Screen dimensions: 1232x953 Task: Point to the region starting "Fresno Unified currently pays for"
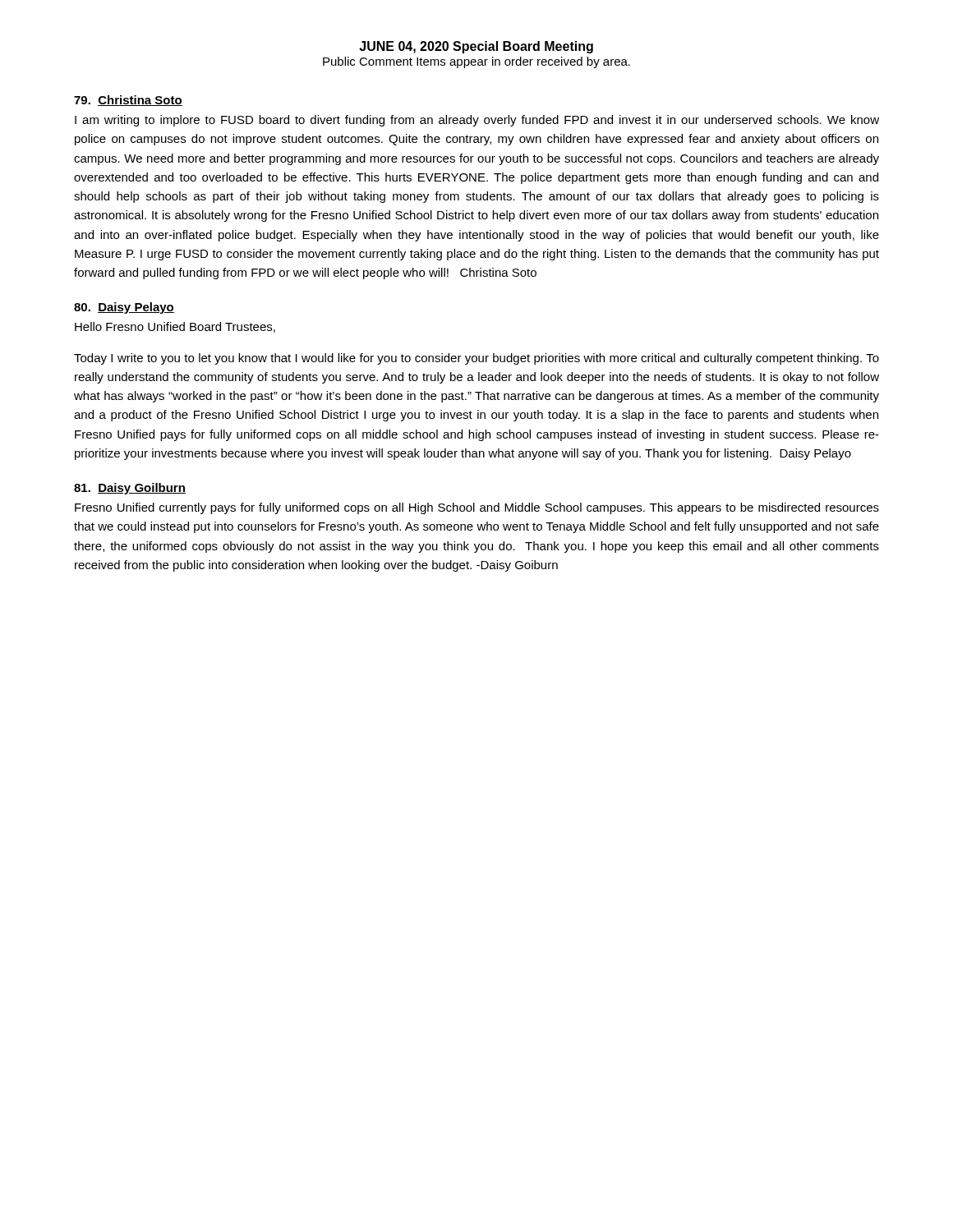coord(476,536)
